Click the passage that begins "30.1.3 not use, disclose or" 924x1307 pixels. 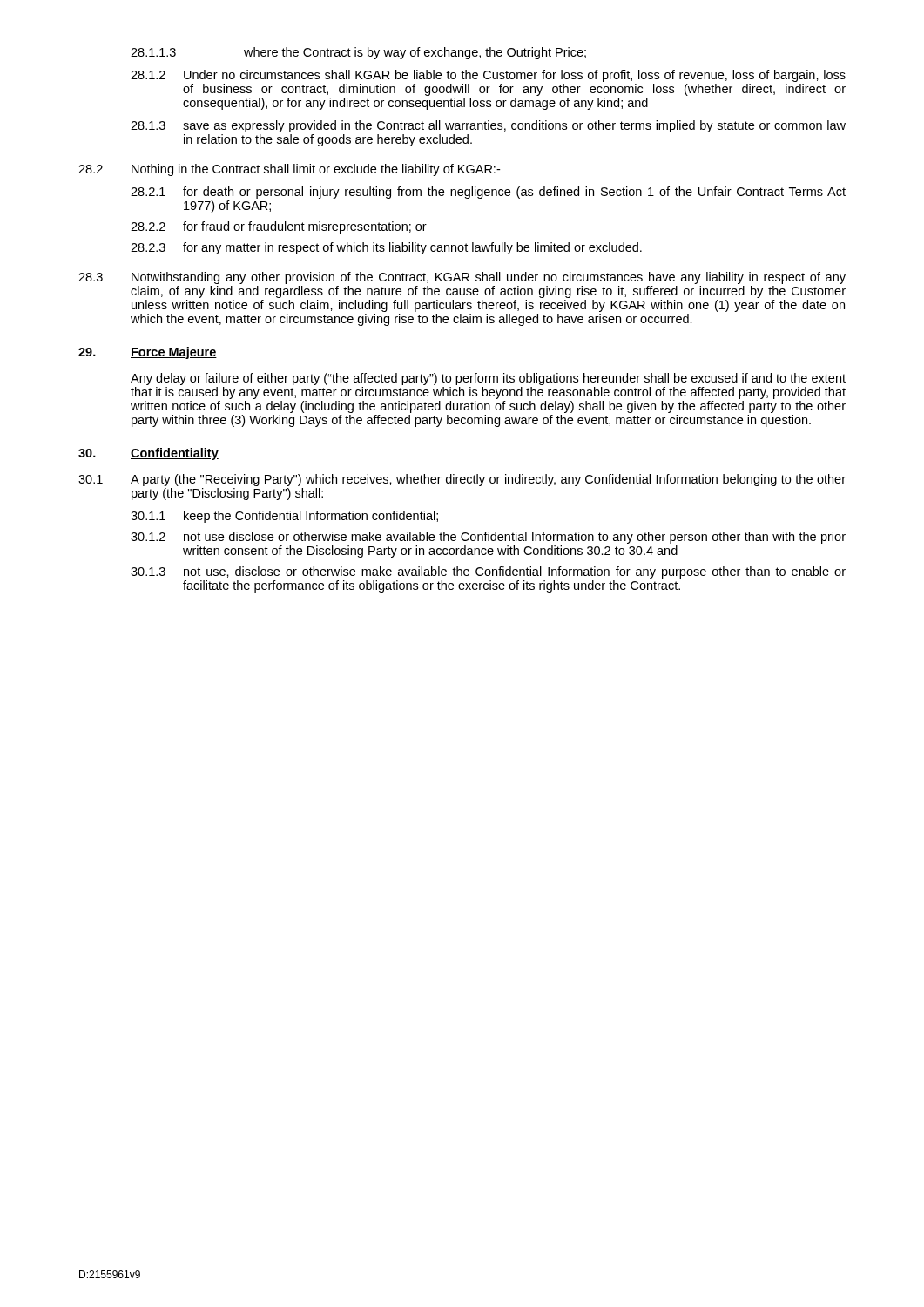pos(488,579)
